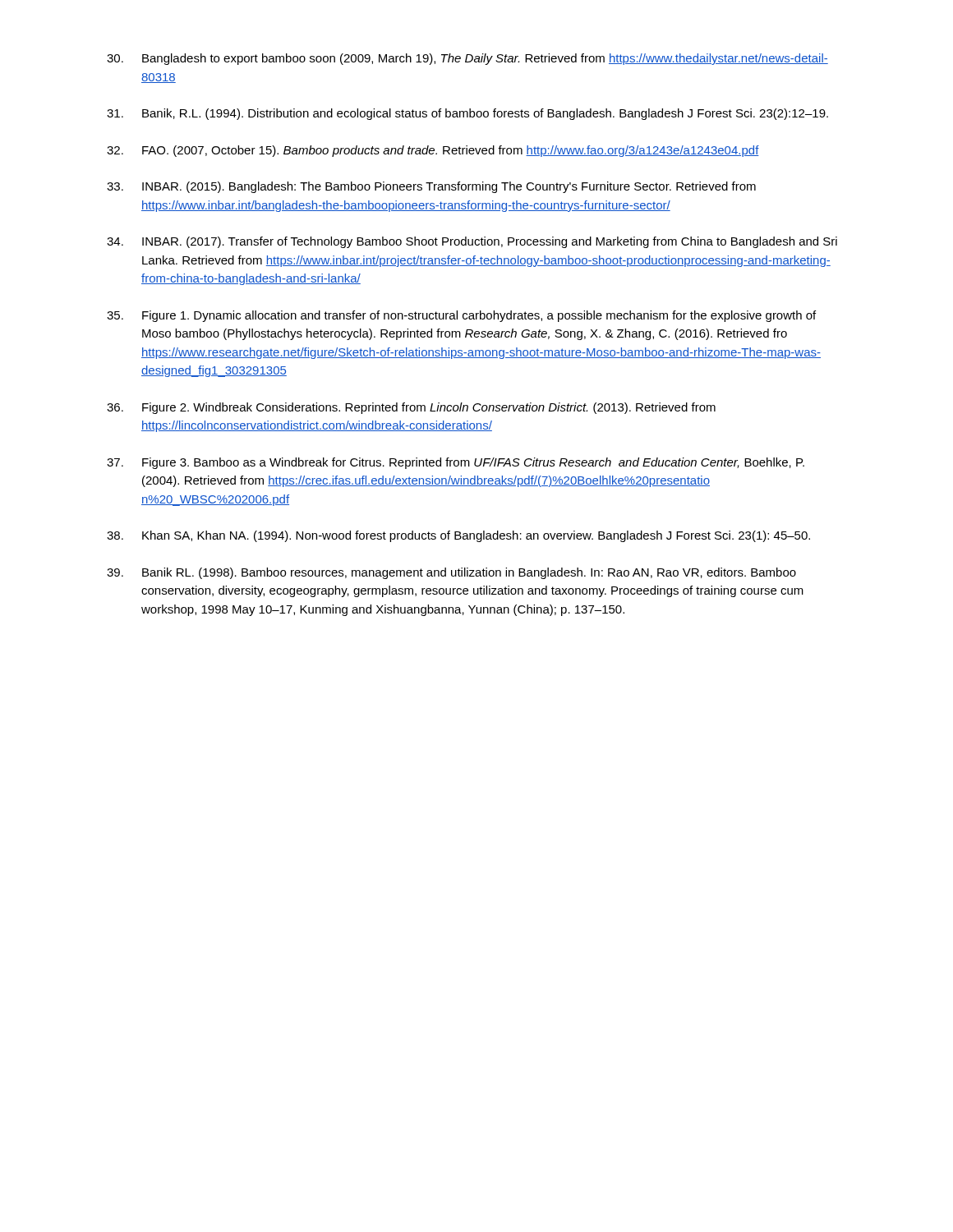This screenshot has width=953, height=1232.
Task: Locate the list item that says "37. Figure 3. Bamboo as a Windbreak for"
Action: click(476, 481)
